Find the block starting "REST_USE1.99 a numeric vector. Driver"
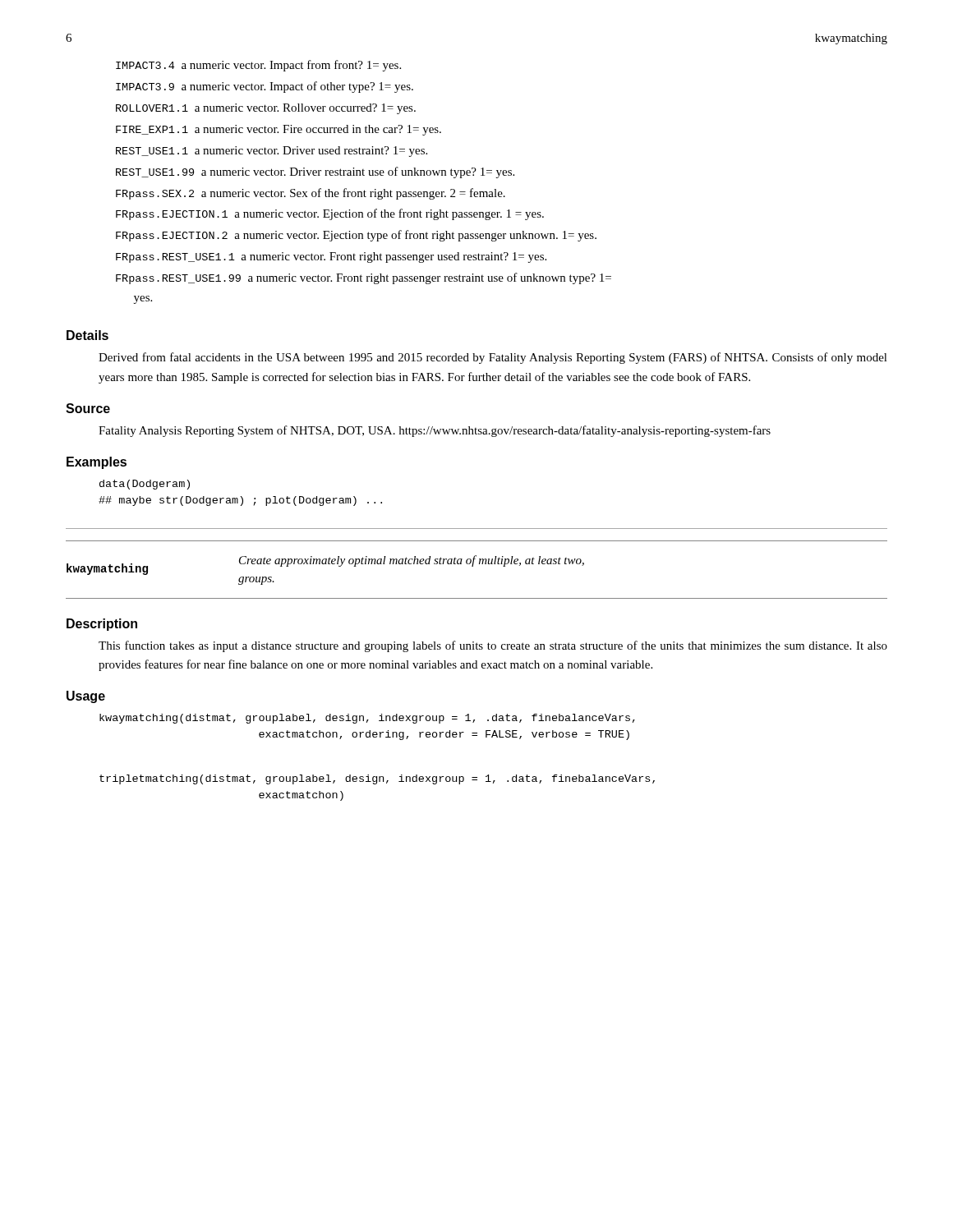953x1232 pixels. (x=315, y=172)
